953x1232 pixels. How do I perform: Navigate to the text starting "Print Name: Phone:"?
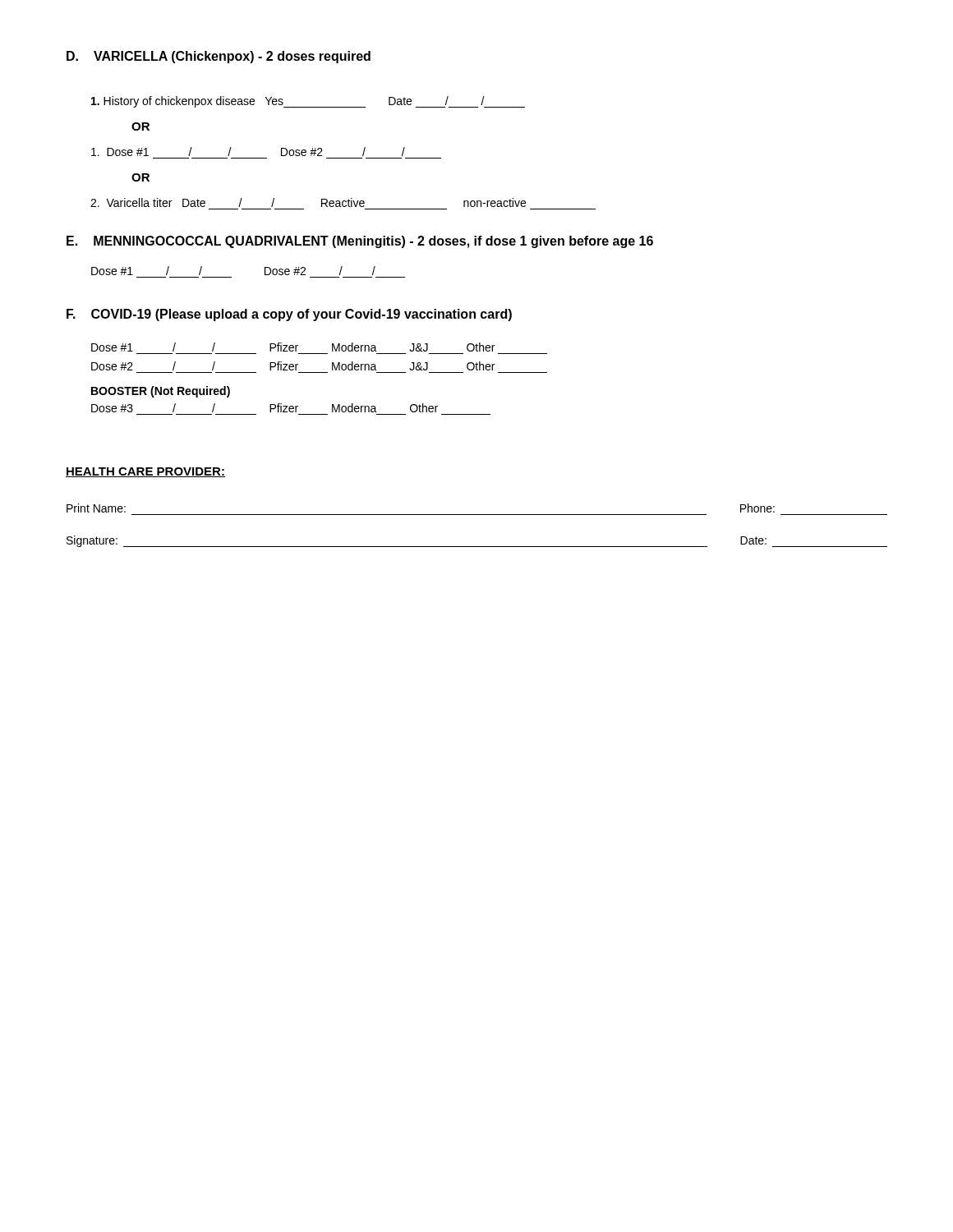[x=476, y=508]
